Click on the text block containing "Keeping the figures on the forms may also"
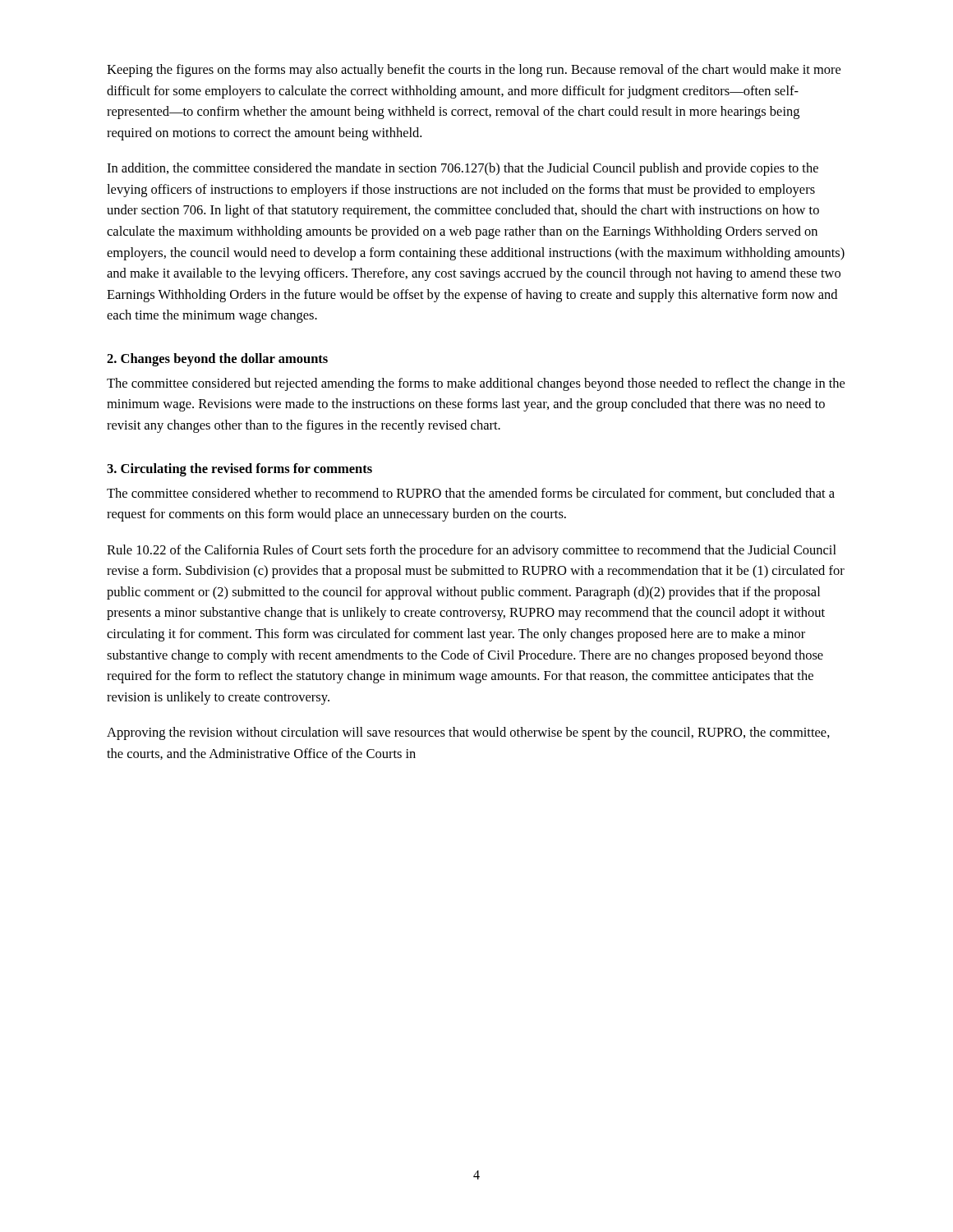Image resolution: width=953 pixels, height=1232 pixels. pos(474,101)
